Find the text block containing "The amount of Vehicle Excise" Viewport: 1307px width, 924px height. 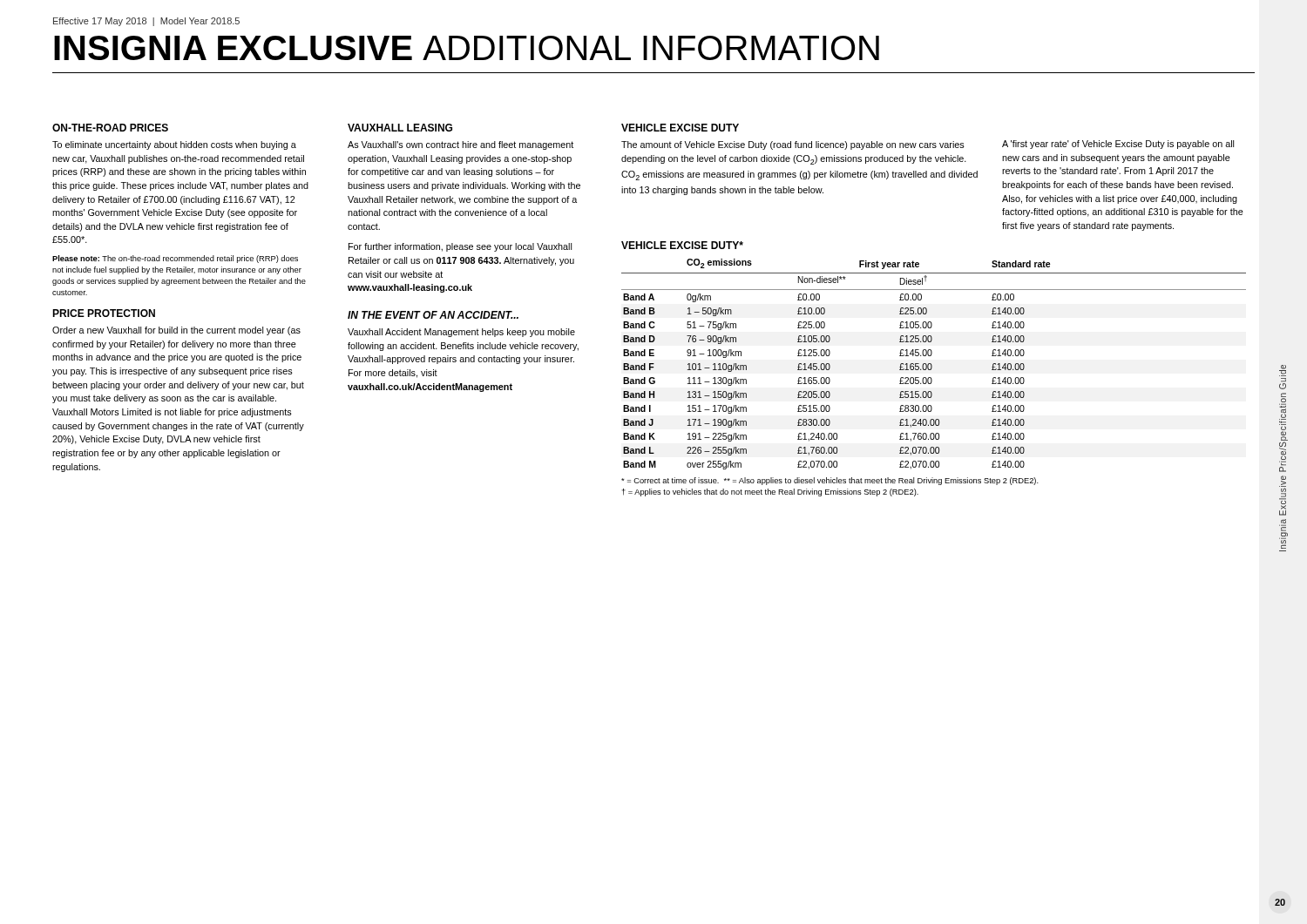(800, 167)
